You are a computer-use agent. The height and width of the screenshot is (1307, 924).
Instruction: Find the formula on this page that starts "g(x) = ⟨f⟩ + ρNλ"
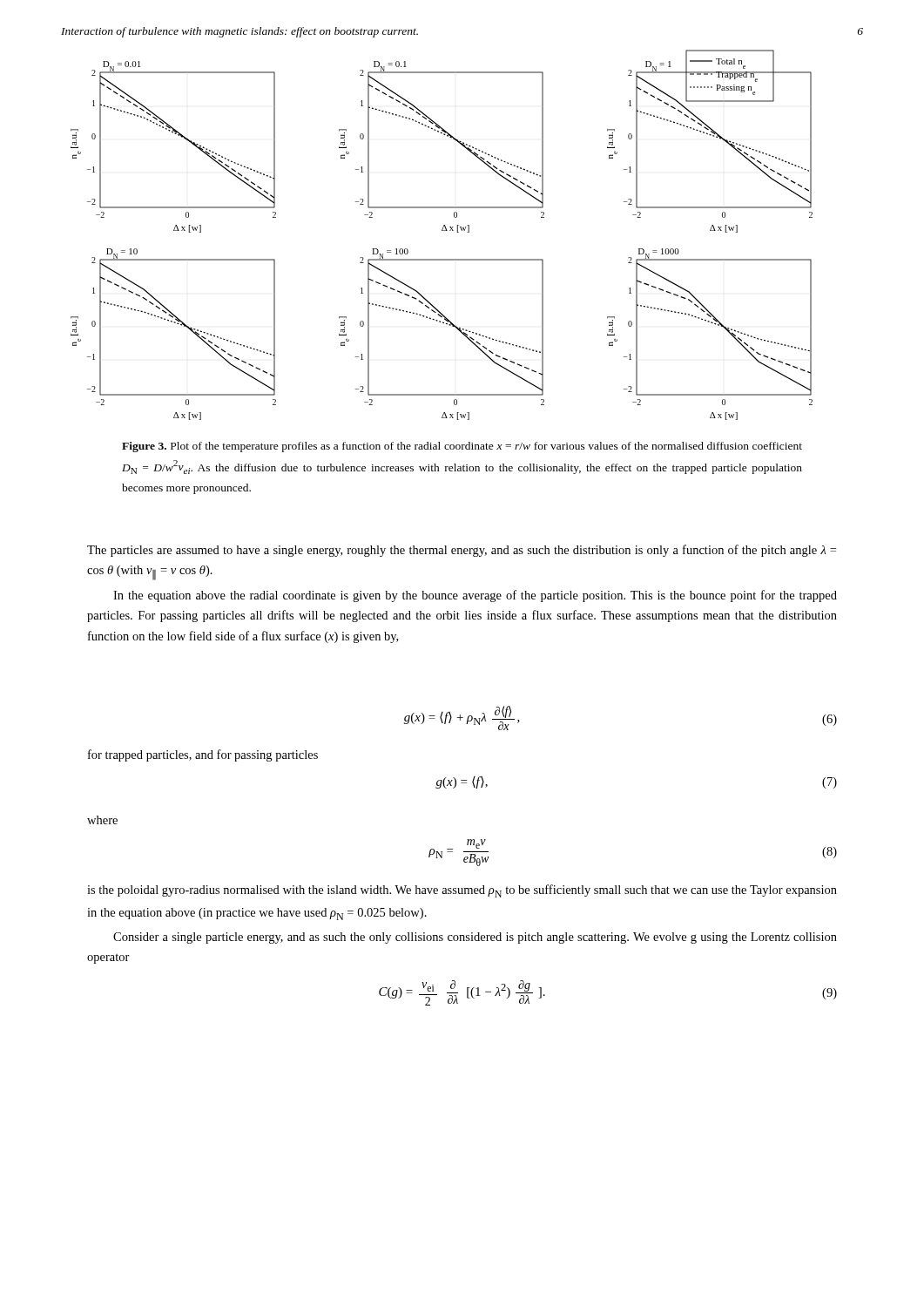462,719
